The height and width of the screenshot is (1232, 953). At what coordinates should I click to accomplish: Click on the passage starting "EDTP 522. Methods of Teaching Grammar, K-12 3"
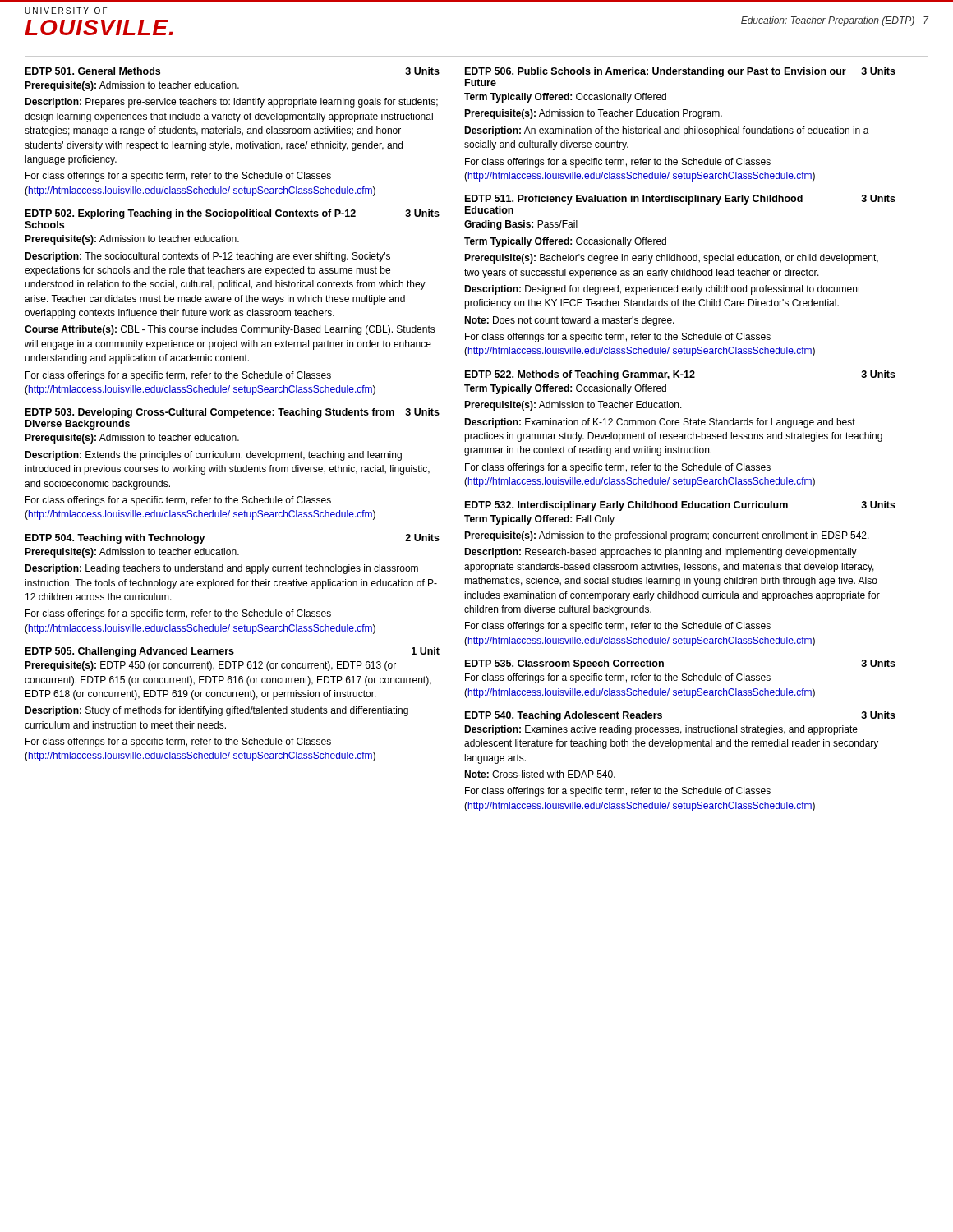pyautogui.click(x=680, y=429)
